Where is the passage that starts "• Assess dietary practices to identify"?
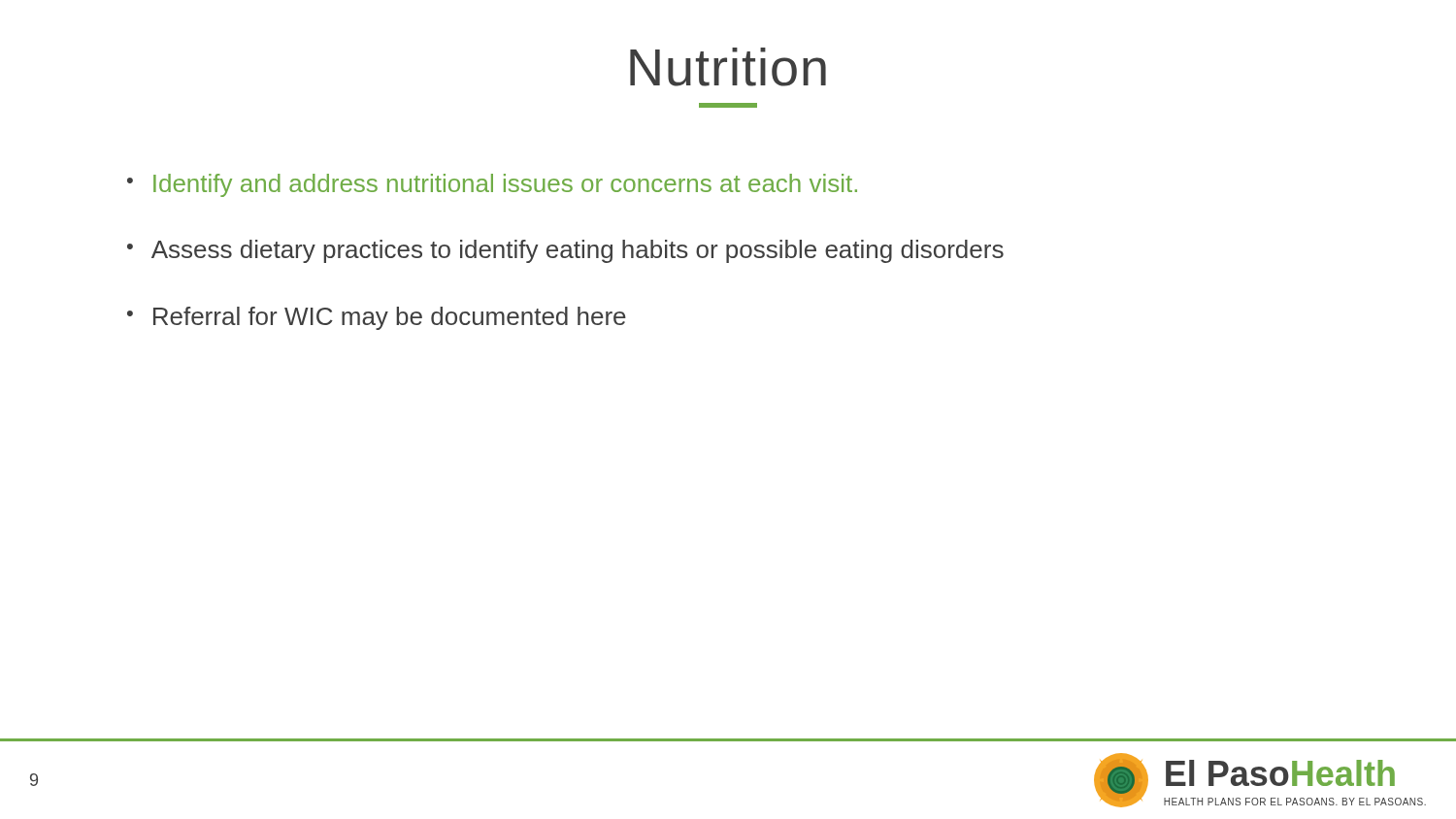This screenshot has width=1456, height=819. click(565, 250)
